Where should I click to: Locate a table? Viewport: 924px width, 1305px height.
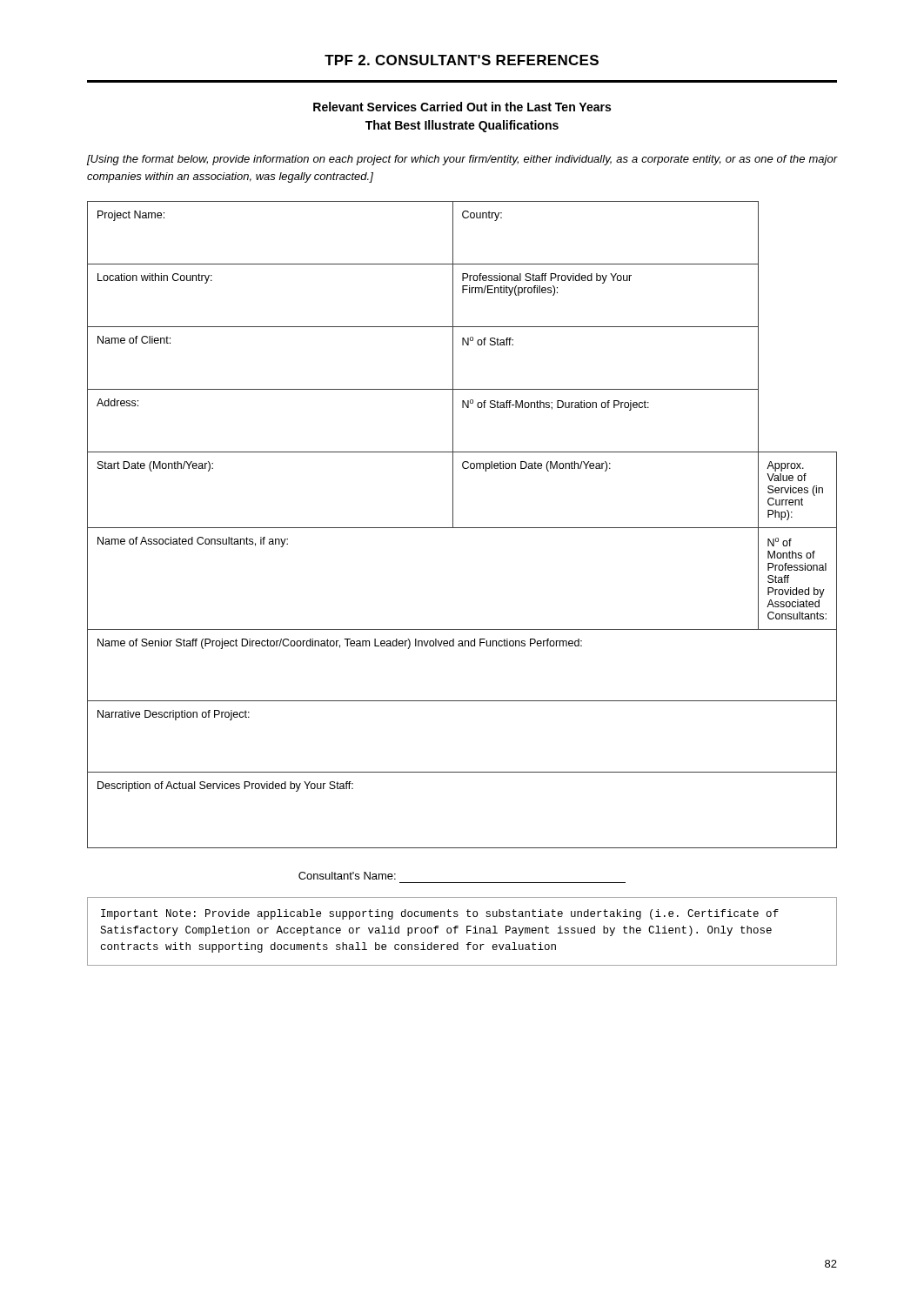click(462, 525)
